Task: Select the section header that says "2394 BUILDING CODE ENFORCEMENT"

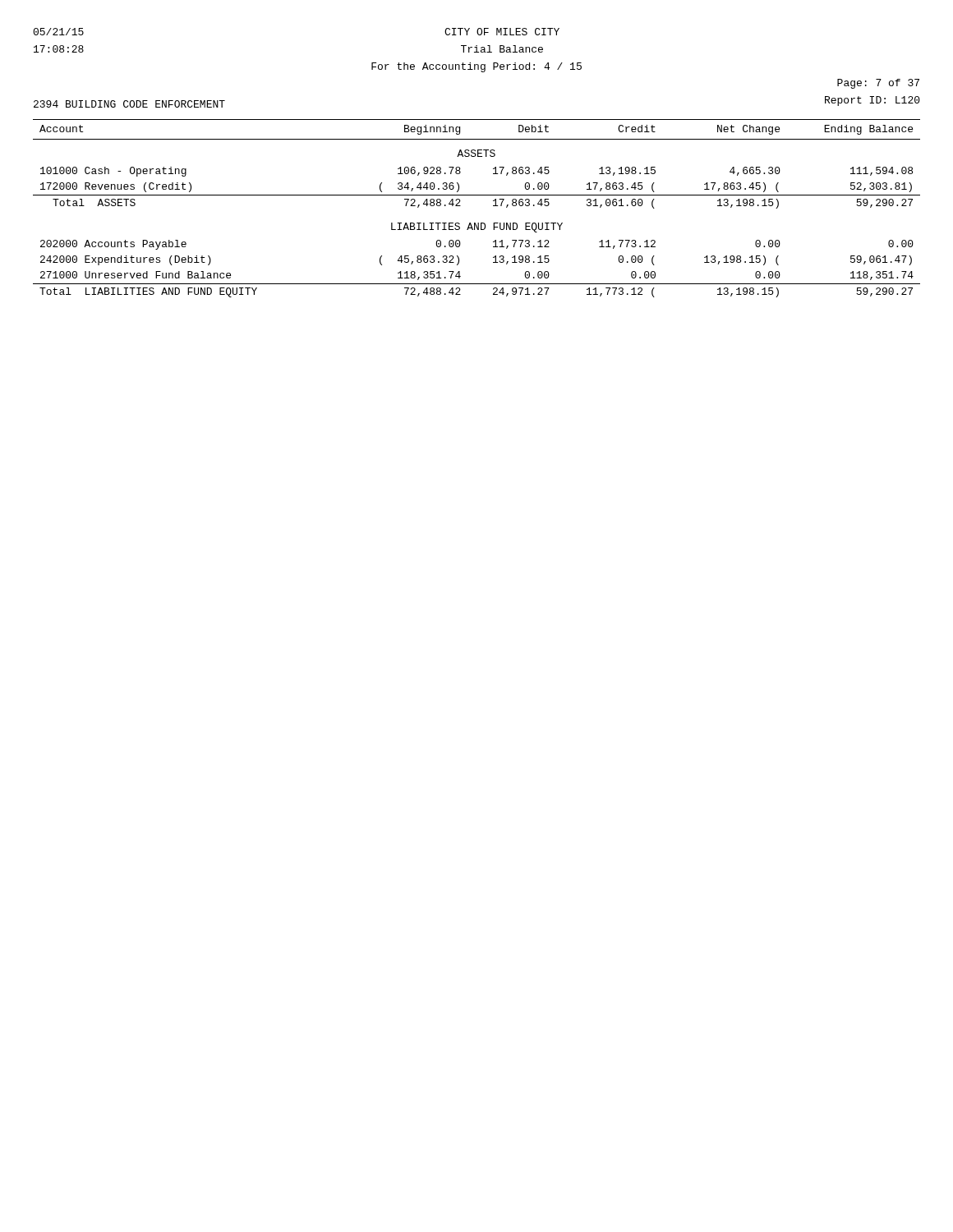Action: point(129,105)
